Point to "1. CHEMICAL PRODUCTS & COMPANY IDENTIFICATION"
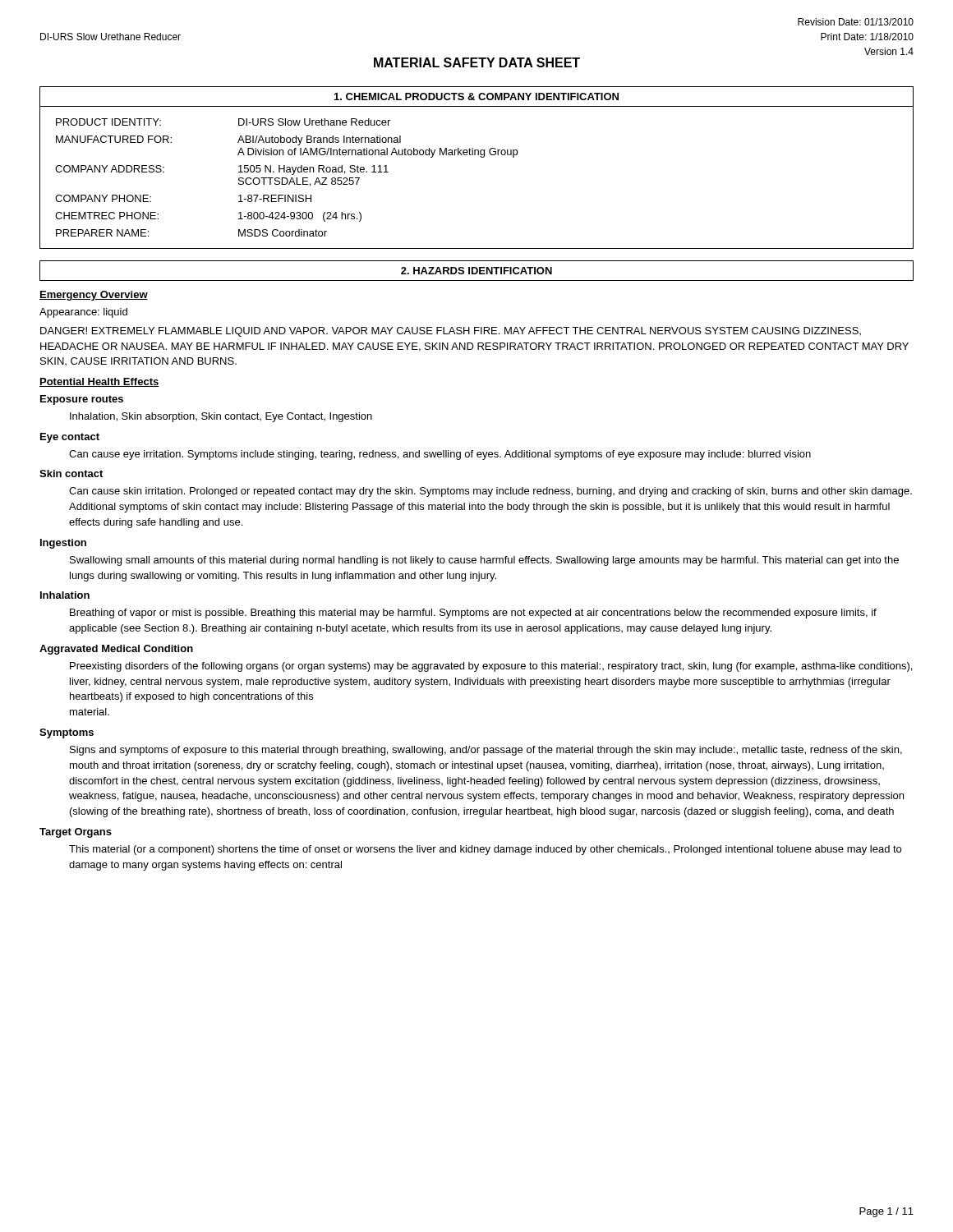The width and height of the screenshot is (953, 1232). (476, 96)
